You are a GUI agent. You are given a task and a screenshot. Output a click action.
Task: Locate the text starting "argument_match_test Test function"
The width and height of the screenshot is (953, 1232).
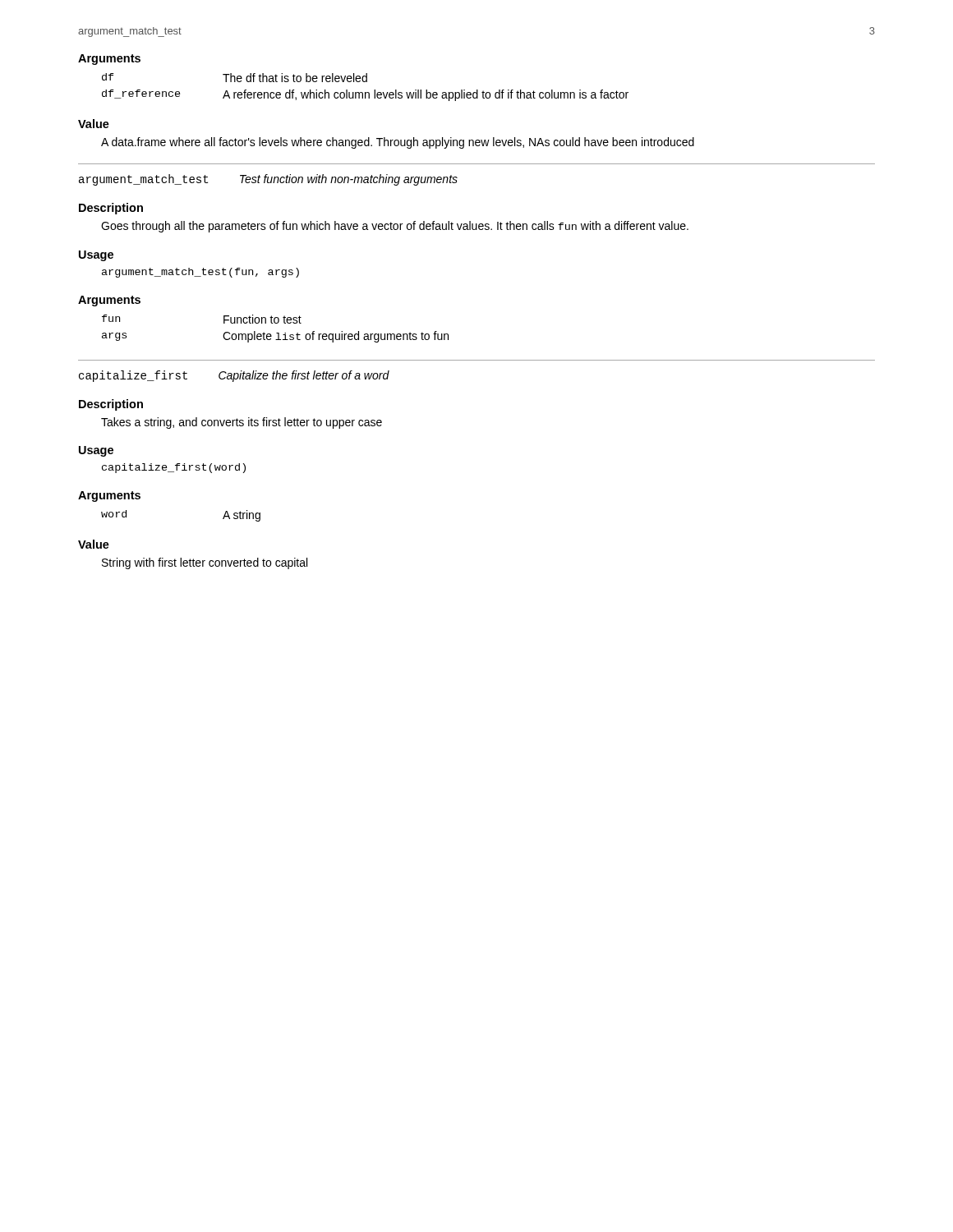[x=268, y=179]
